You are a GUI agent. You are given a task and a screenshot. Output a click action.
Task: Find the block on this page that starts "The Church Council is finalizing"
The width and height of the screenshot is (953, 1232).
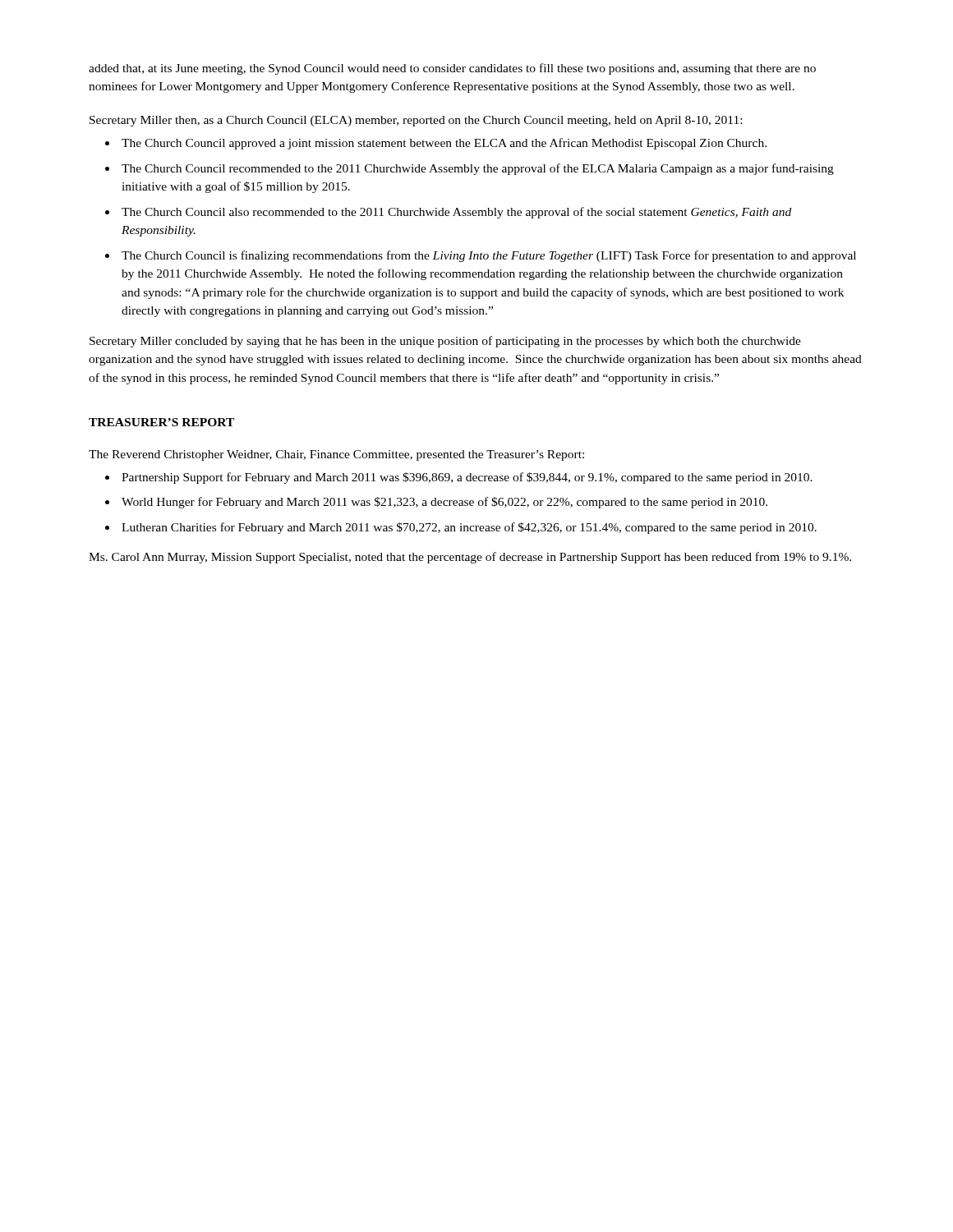click(x=489, y=282)
